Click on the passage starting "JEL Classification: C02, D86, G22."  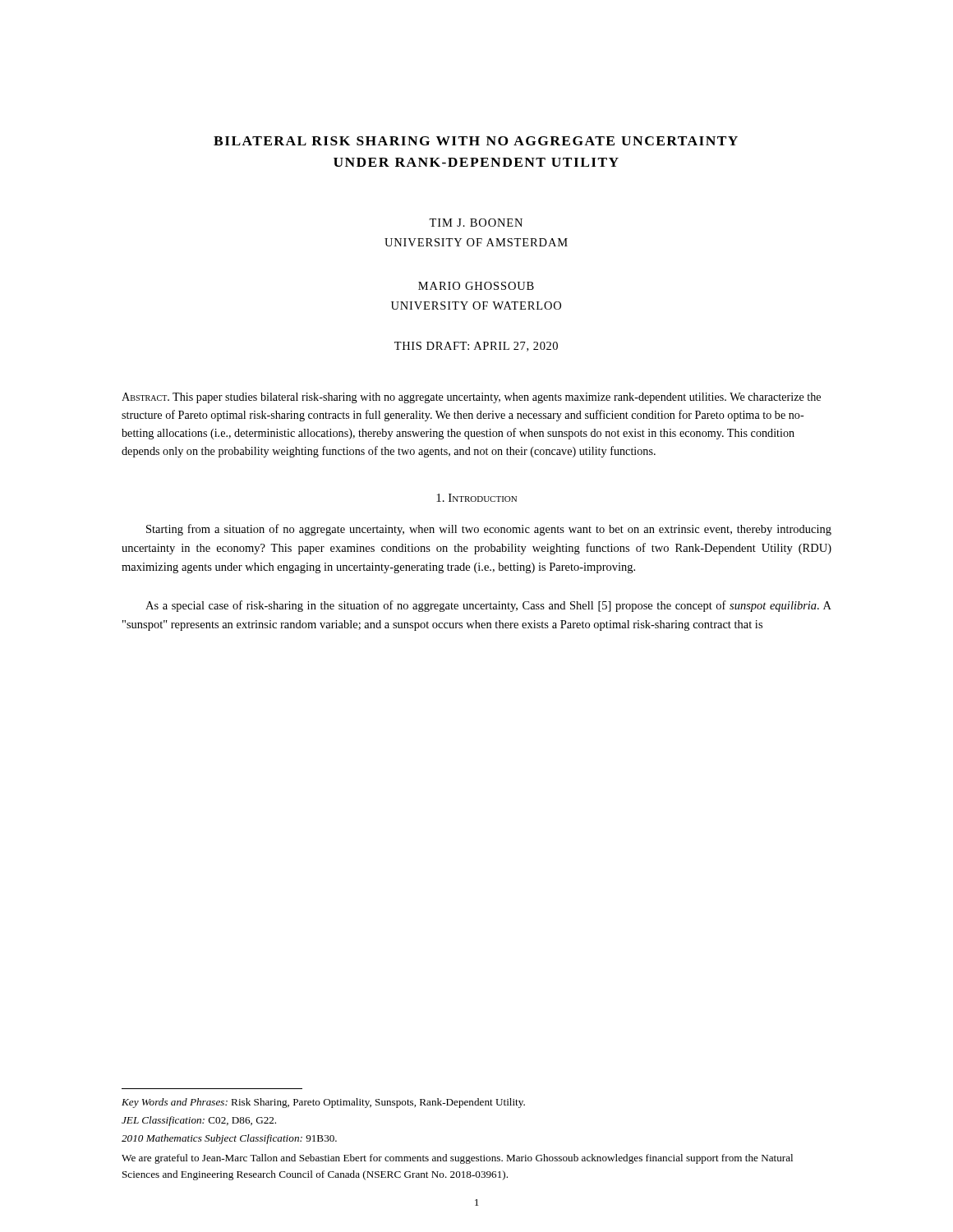(199, 1120)
